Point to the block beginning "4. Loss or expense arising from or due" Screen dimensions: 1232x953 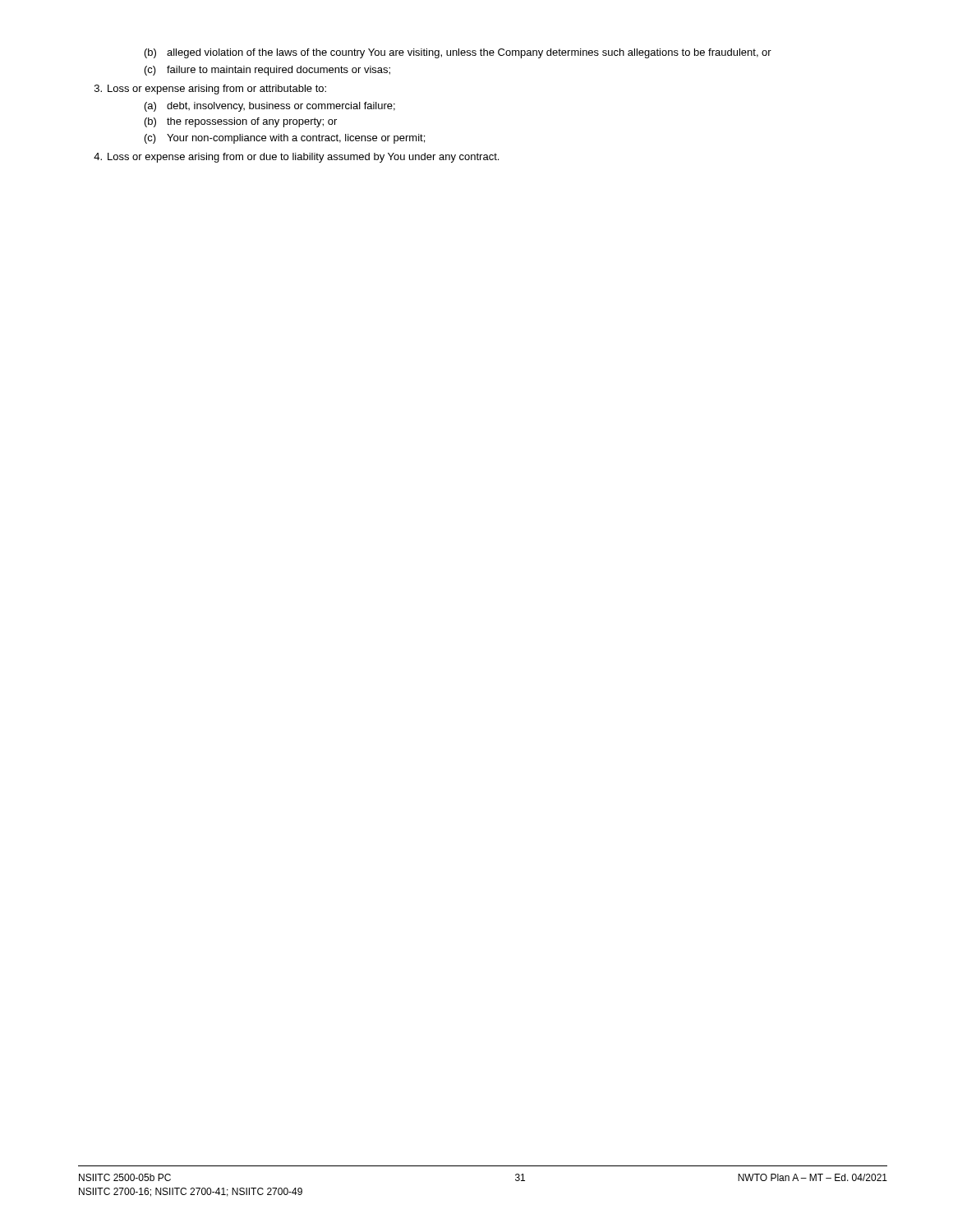click(x=289, y=157)
